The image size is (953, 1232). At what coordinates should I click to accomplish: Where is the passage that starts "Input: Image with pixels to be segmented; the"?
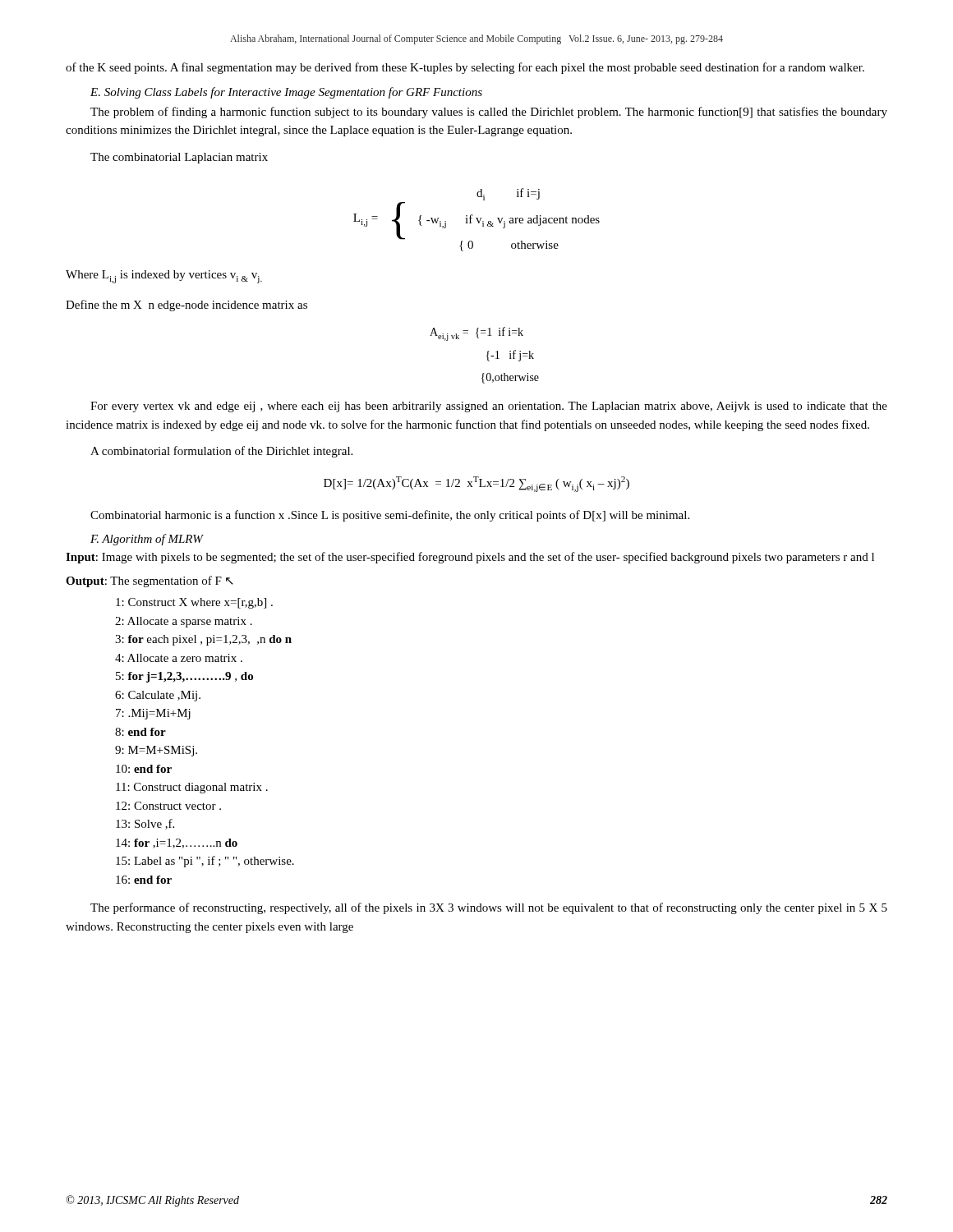tap(476, 557)
